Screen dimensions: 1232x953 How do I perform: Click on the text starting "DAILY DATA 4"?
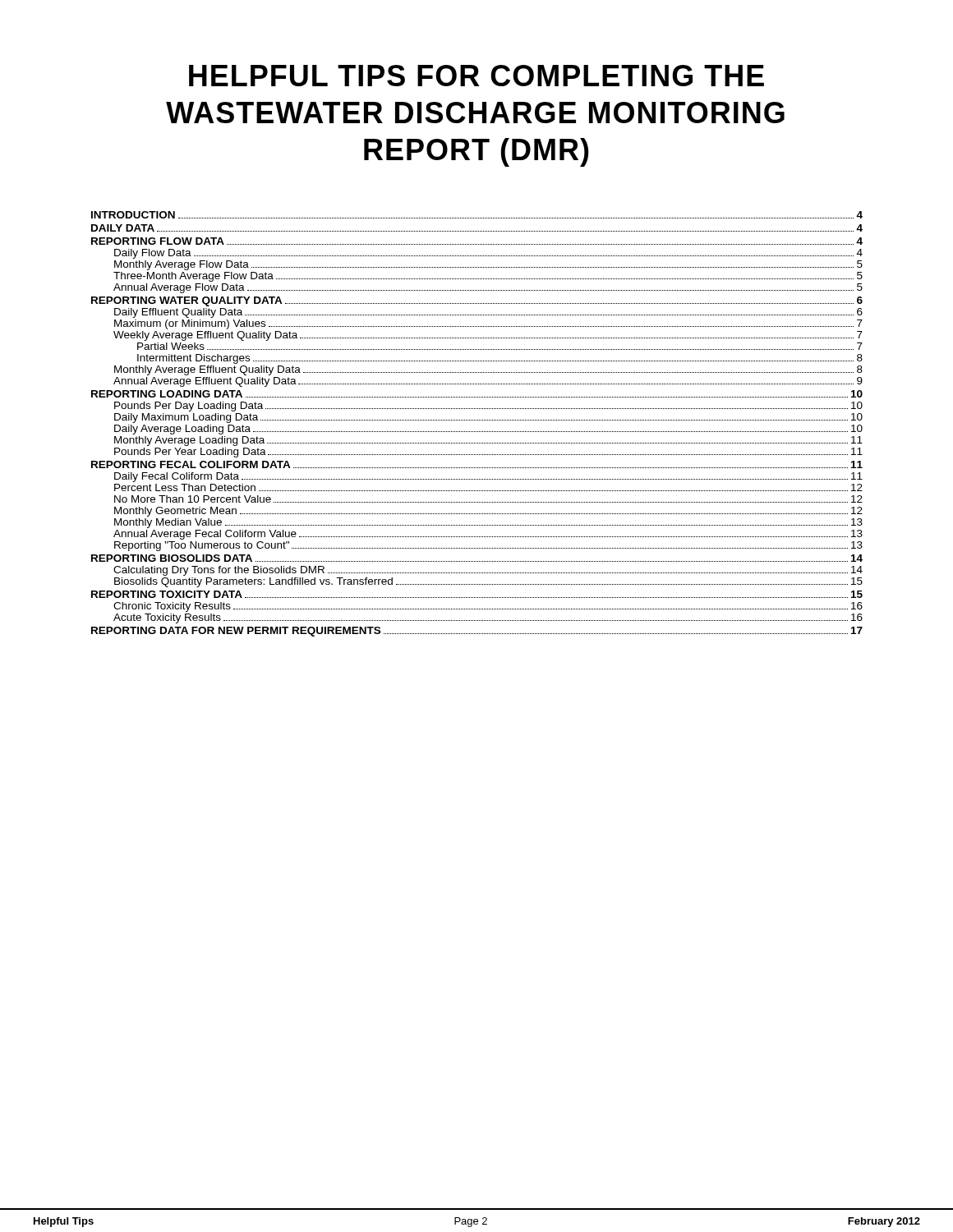476,228
